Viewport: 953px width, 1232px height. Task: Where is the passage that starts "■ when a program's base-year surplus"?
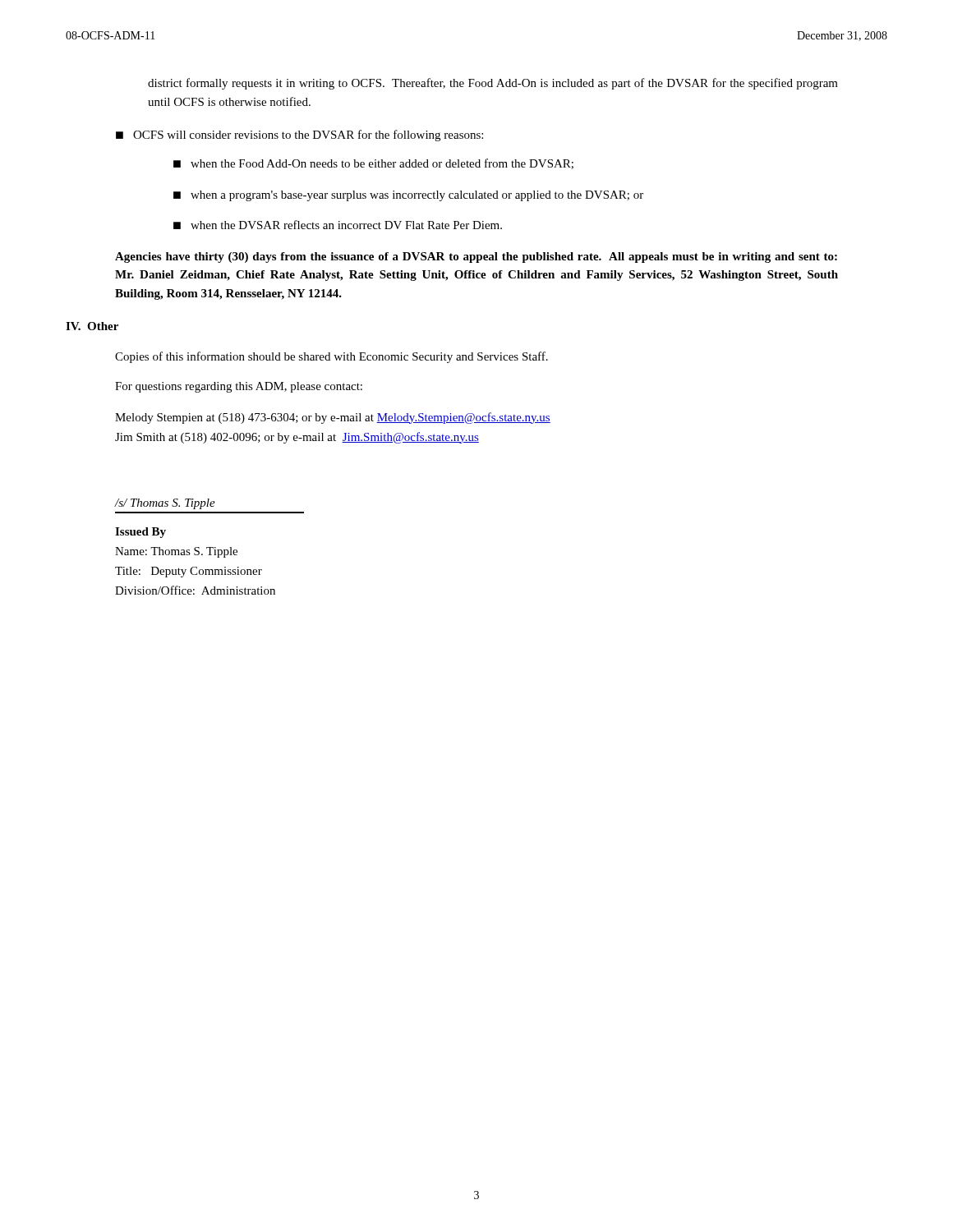pyautogui.click(x=408, y=195)
